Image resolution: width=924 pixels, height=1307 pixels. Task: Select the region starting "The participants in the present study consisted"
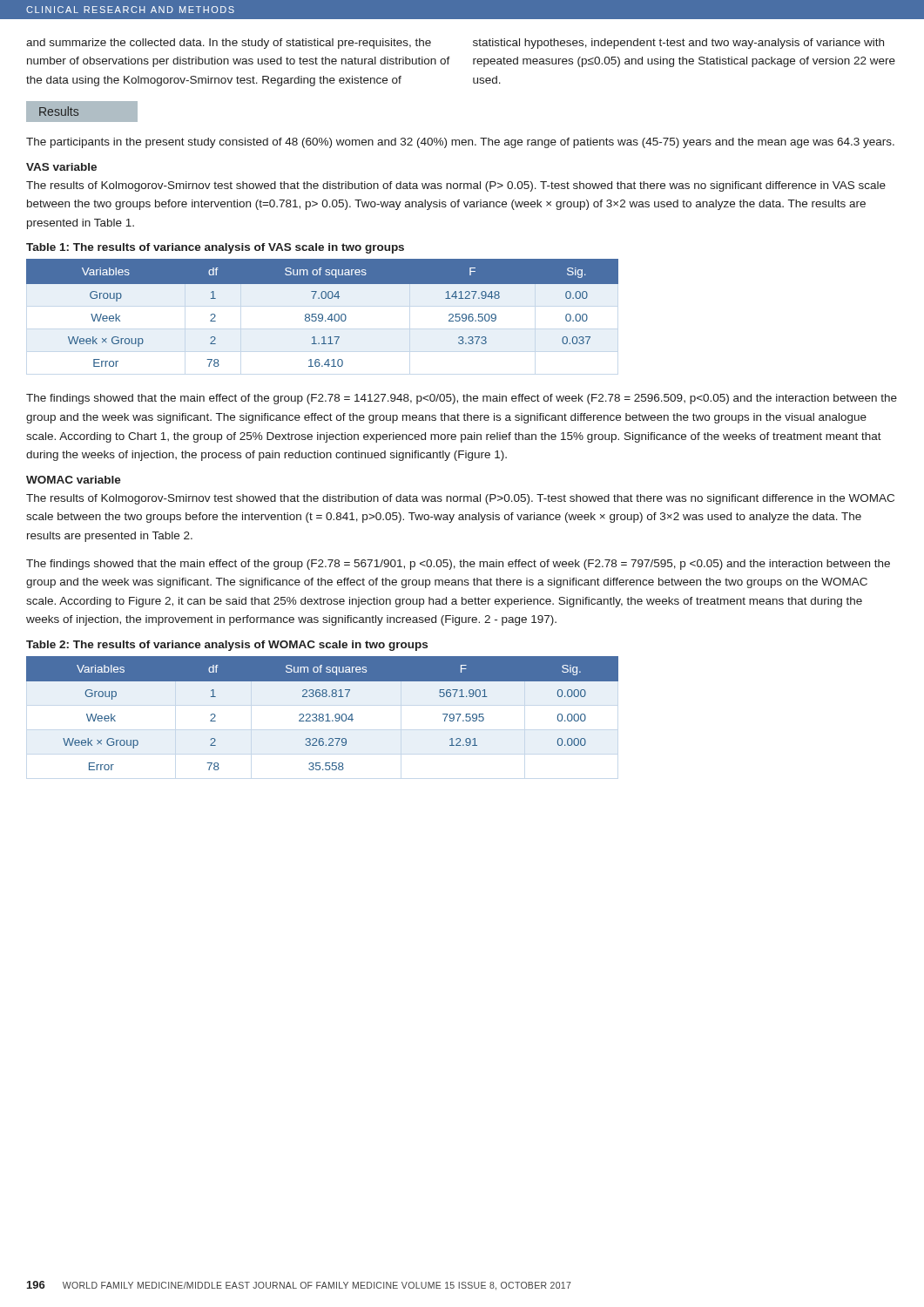tap(461, 142)
